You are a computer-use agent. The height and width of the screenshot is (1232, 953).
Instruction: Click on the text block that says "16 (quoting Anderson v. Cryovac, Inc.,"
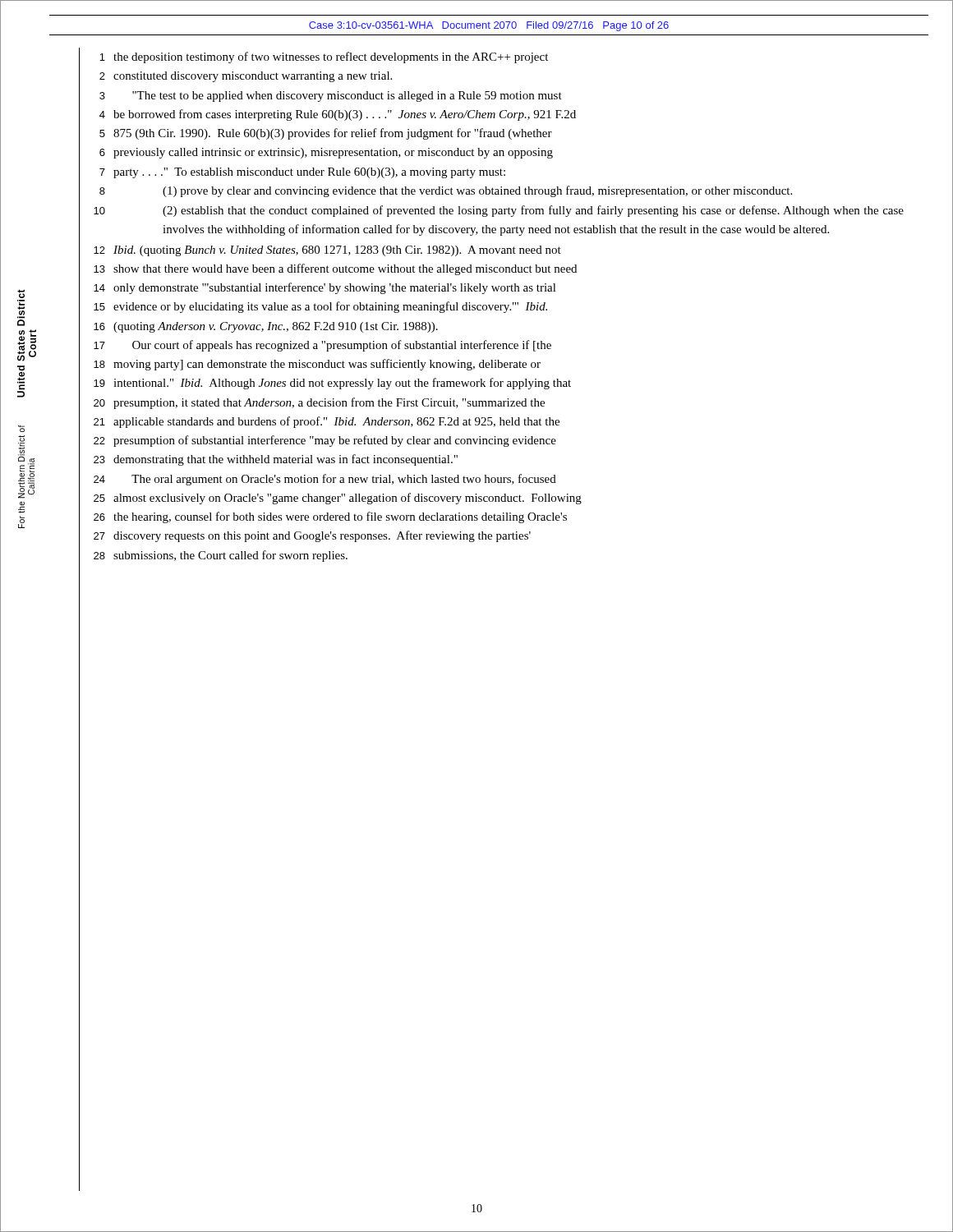(266, 327)
